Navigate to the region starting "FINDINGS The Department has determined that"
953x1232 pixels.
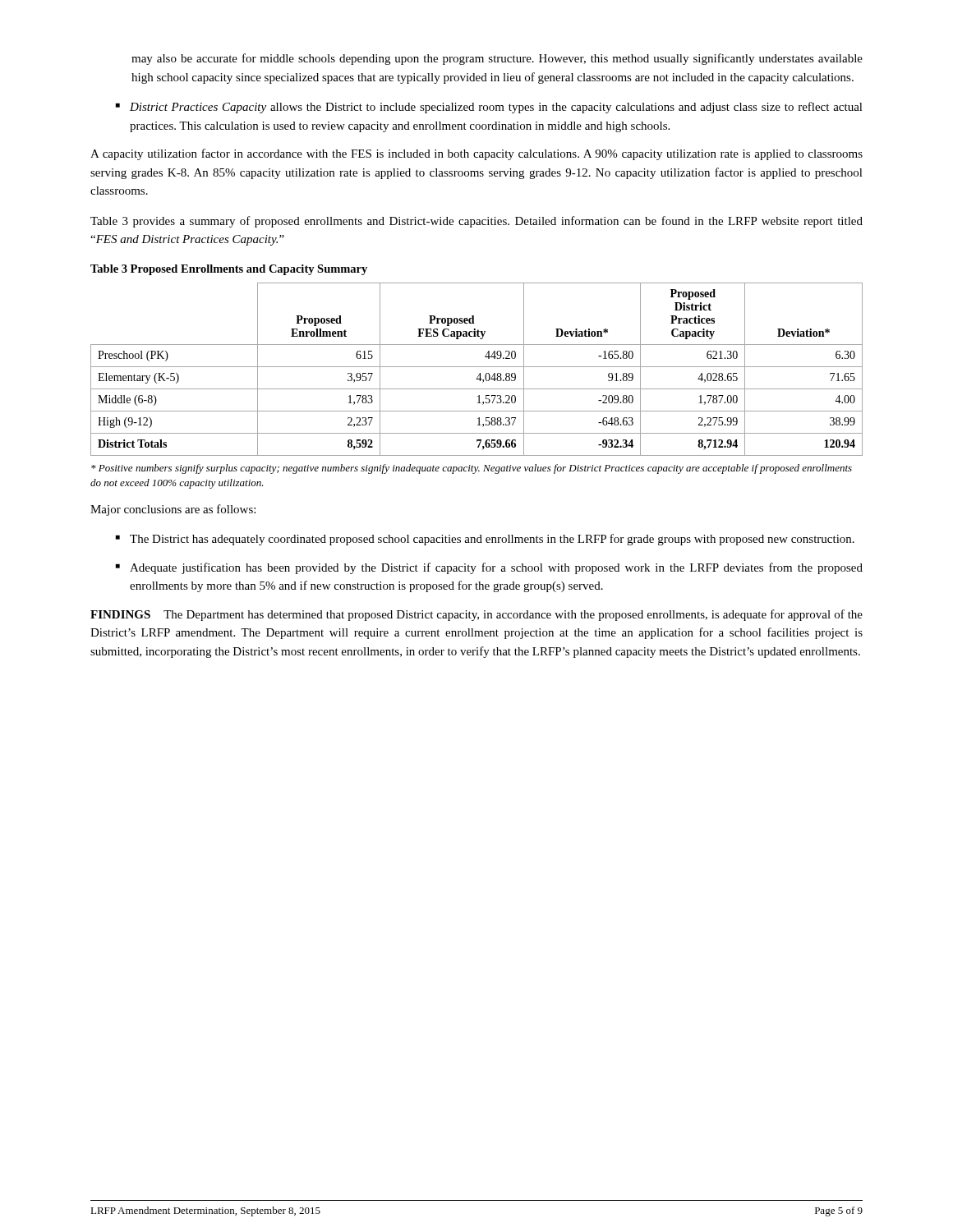476,633
